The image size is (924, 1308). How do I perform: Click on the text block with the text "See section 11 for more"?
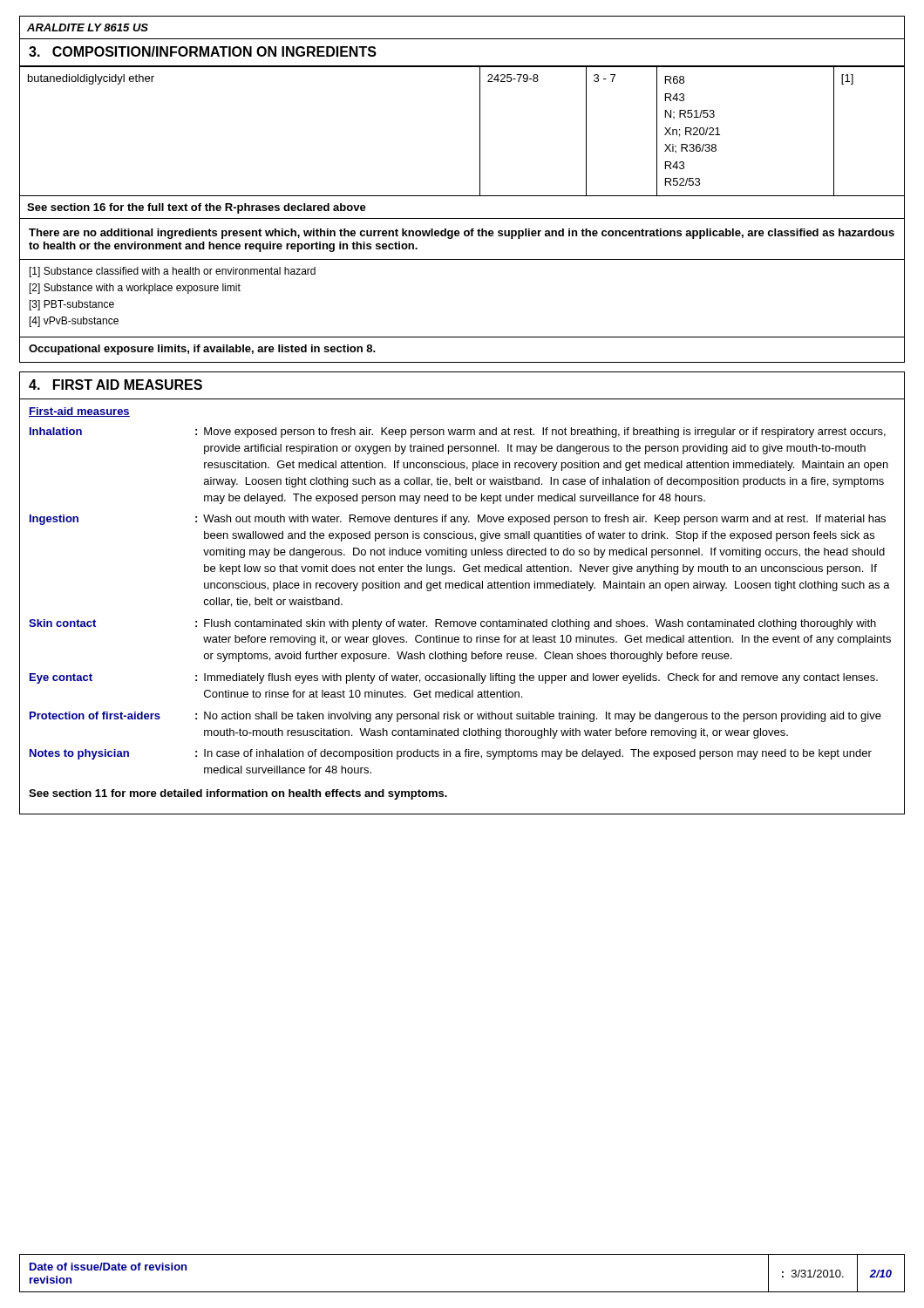[x=238, y=793]
